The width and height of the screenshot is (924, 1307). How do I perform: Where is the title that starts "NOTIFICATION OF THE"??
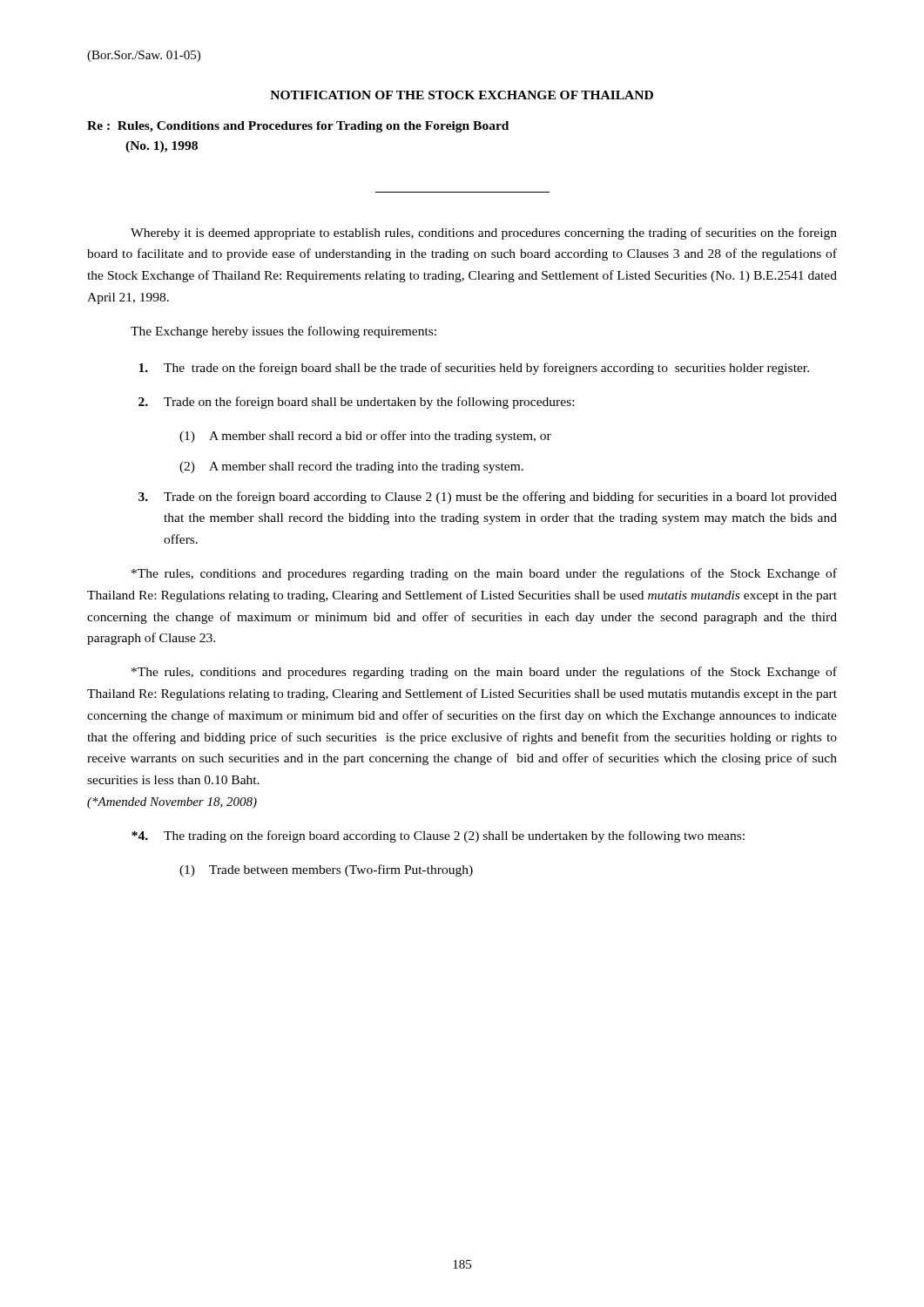(462, 95)
